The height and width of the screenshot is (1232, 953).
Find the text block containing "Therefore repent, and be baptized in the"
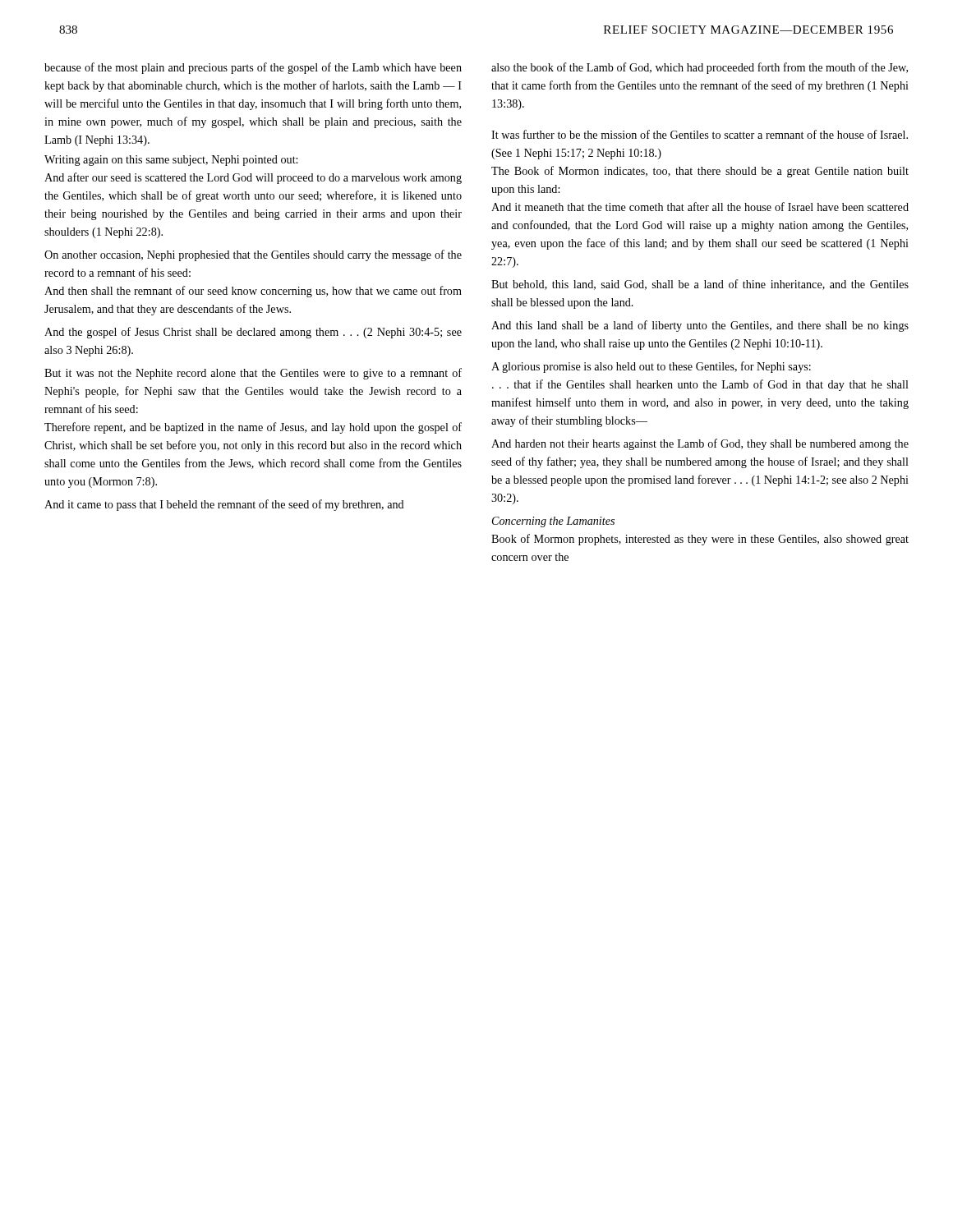pos(253,454)
